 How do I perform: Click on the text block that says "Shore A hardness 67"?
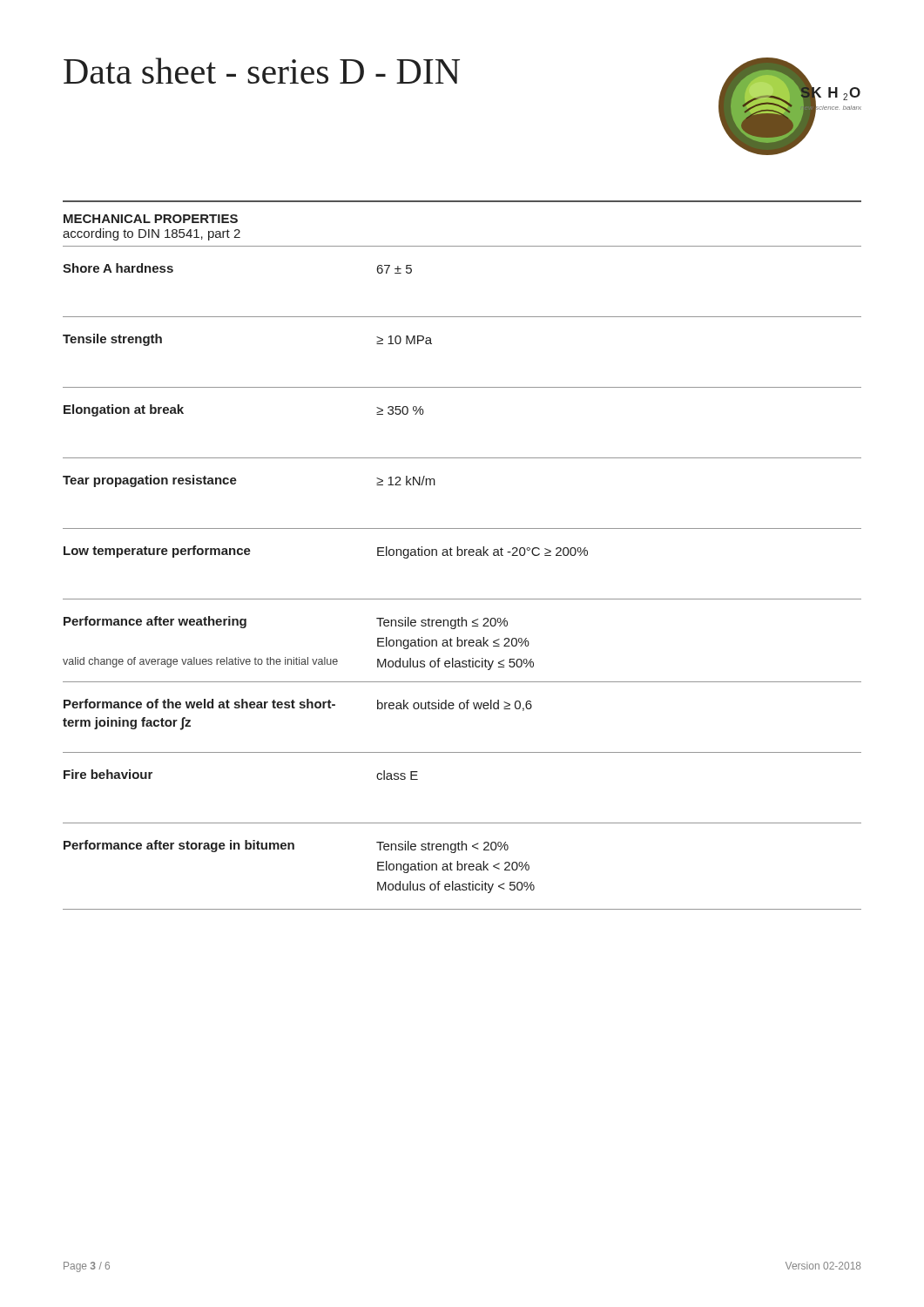(x=119, y=267)
